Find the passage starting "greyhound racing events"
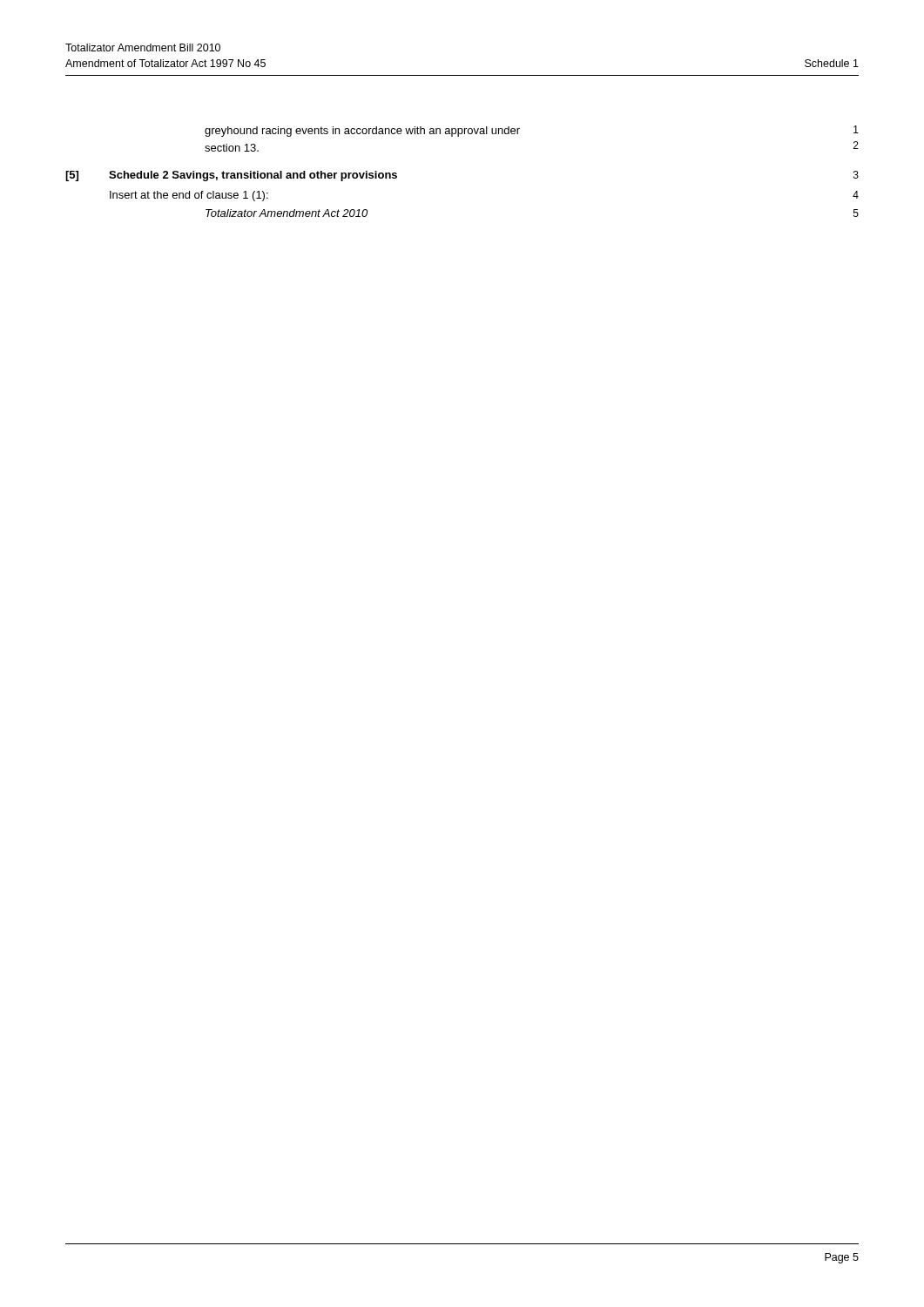The width and height of the screenshot is (924, 1307). (x=362, y=139)
